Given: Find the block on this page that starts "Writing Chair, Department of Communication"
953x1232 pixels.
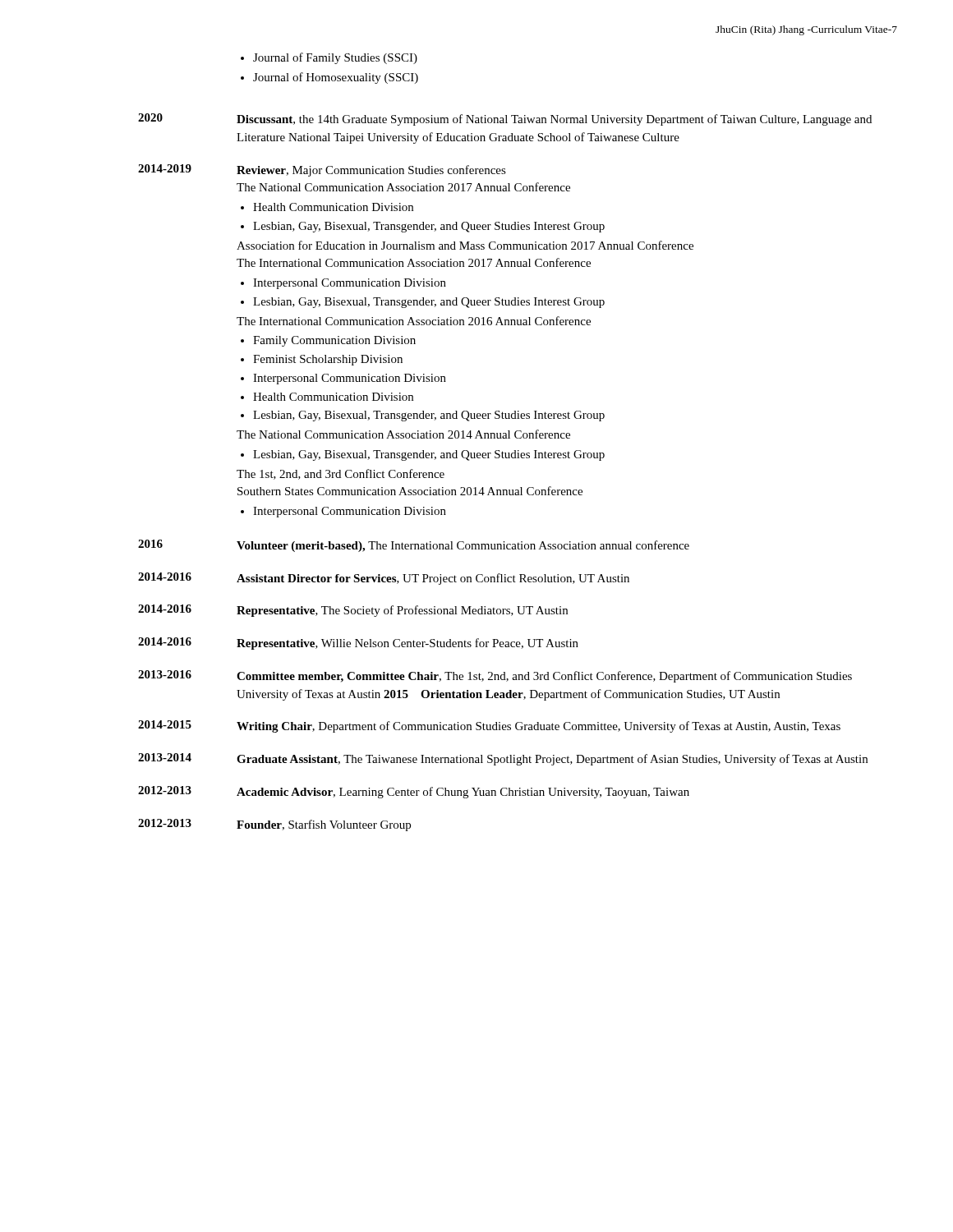Looking at the screenshot, I should pyautogui.click(x=539, y=726).
